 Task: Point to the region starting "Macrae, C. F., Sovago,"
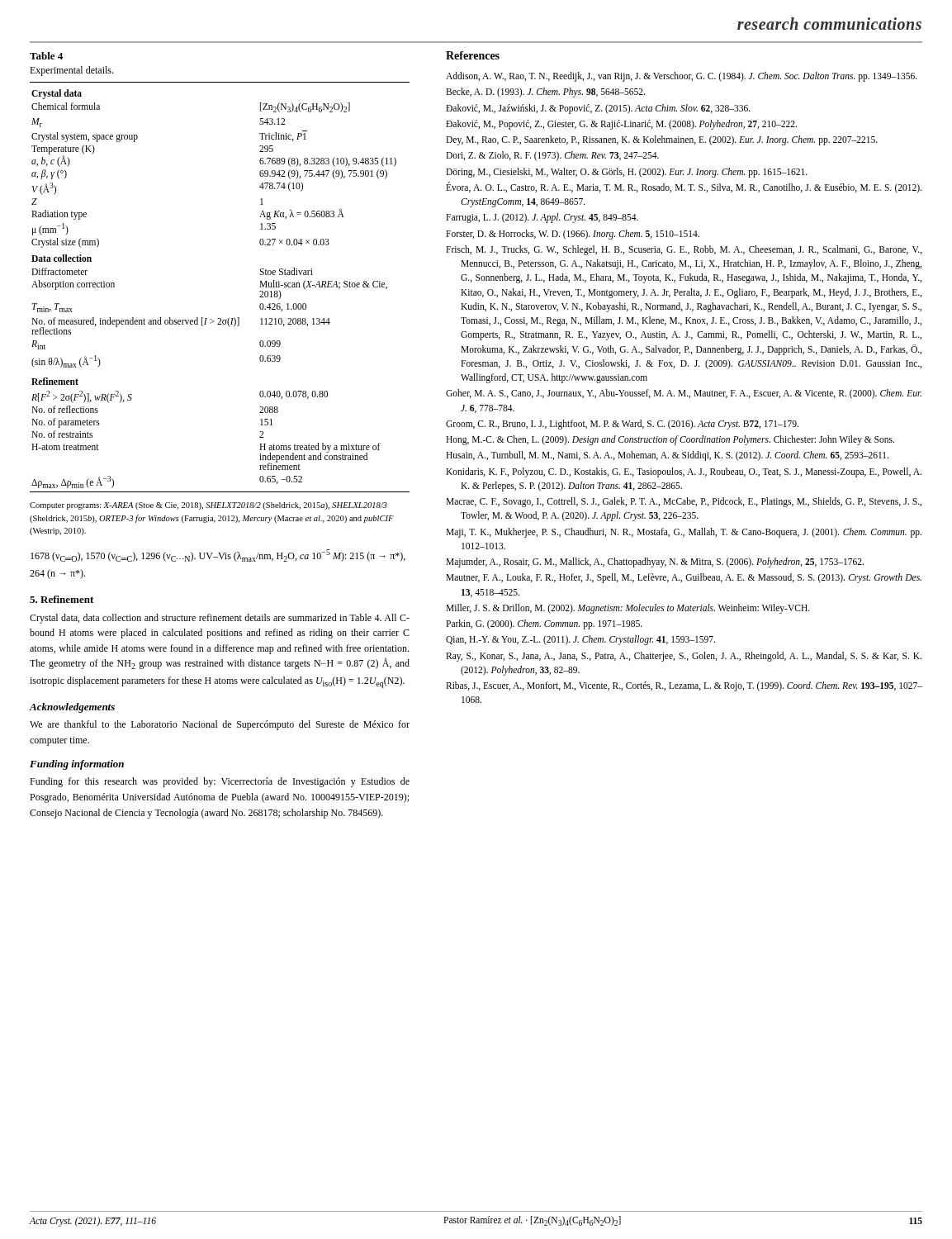pos(684,509)
